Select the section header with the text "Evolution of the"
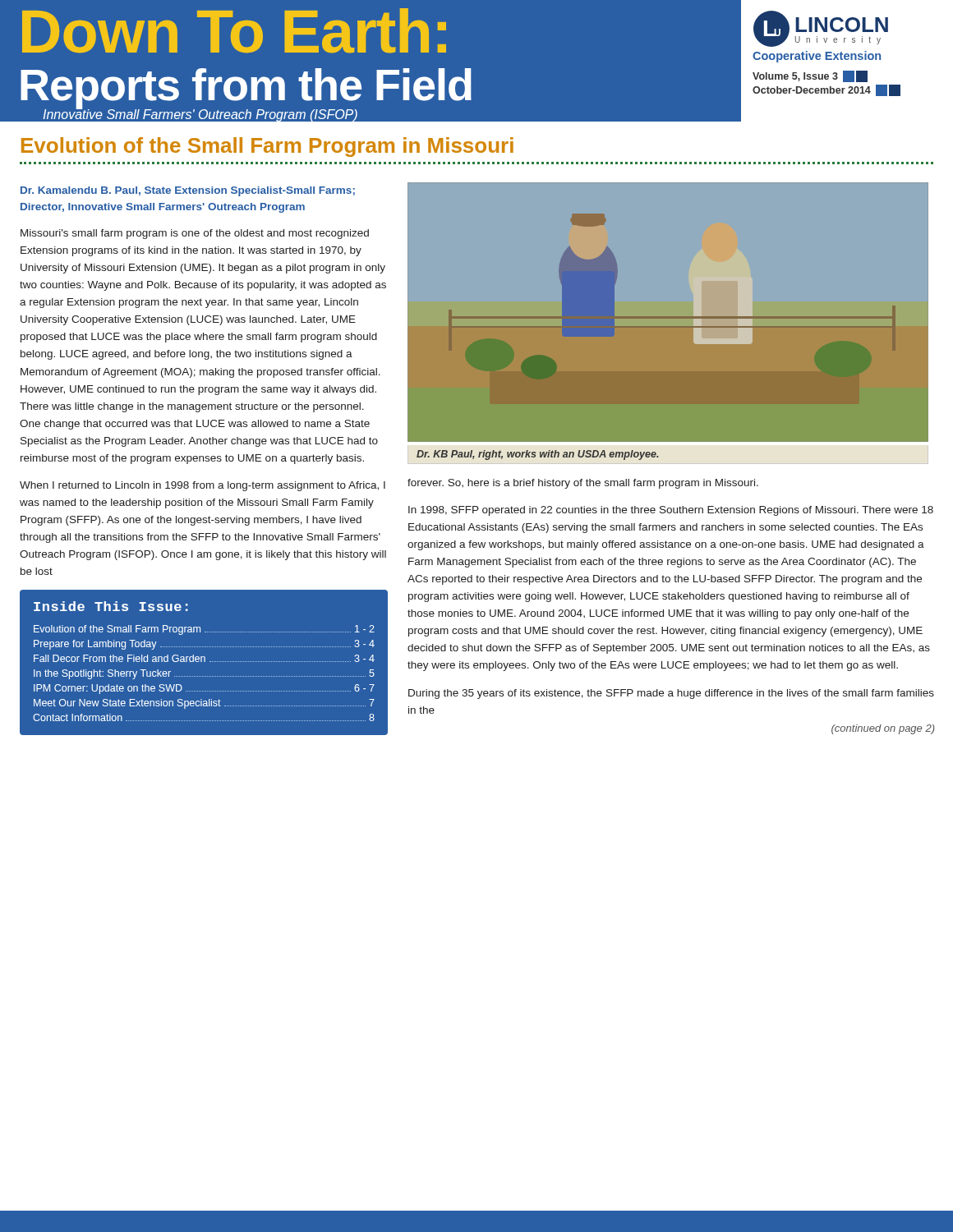Screen dimensions: 1232x953 [476, 149]
